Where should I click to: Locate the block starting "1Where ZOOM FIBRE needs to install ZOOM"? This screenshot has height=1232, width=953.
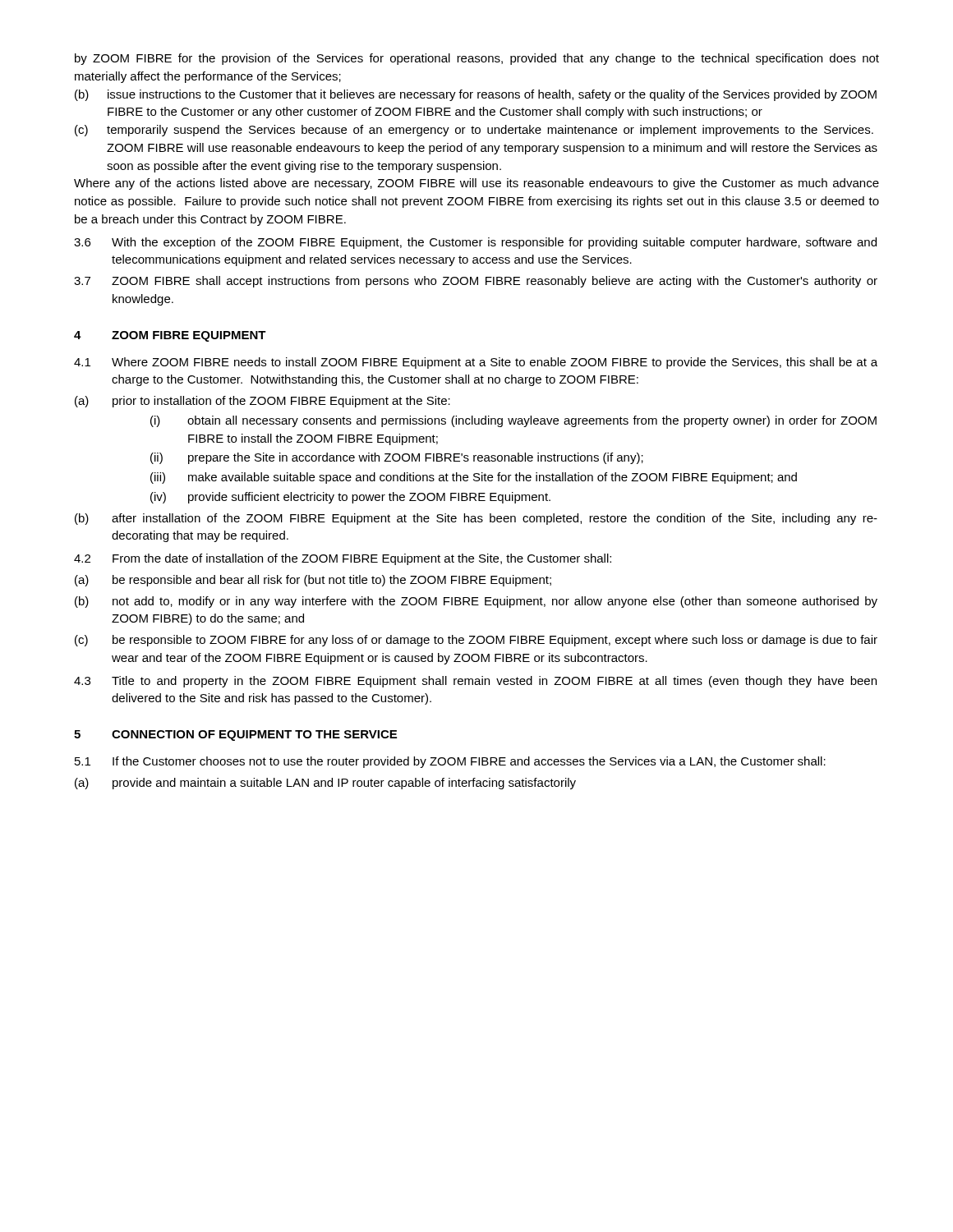(476, 530)
